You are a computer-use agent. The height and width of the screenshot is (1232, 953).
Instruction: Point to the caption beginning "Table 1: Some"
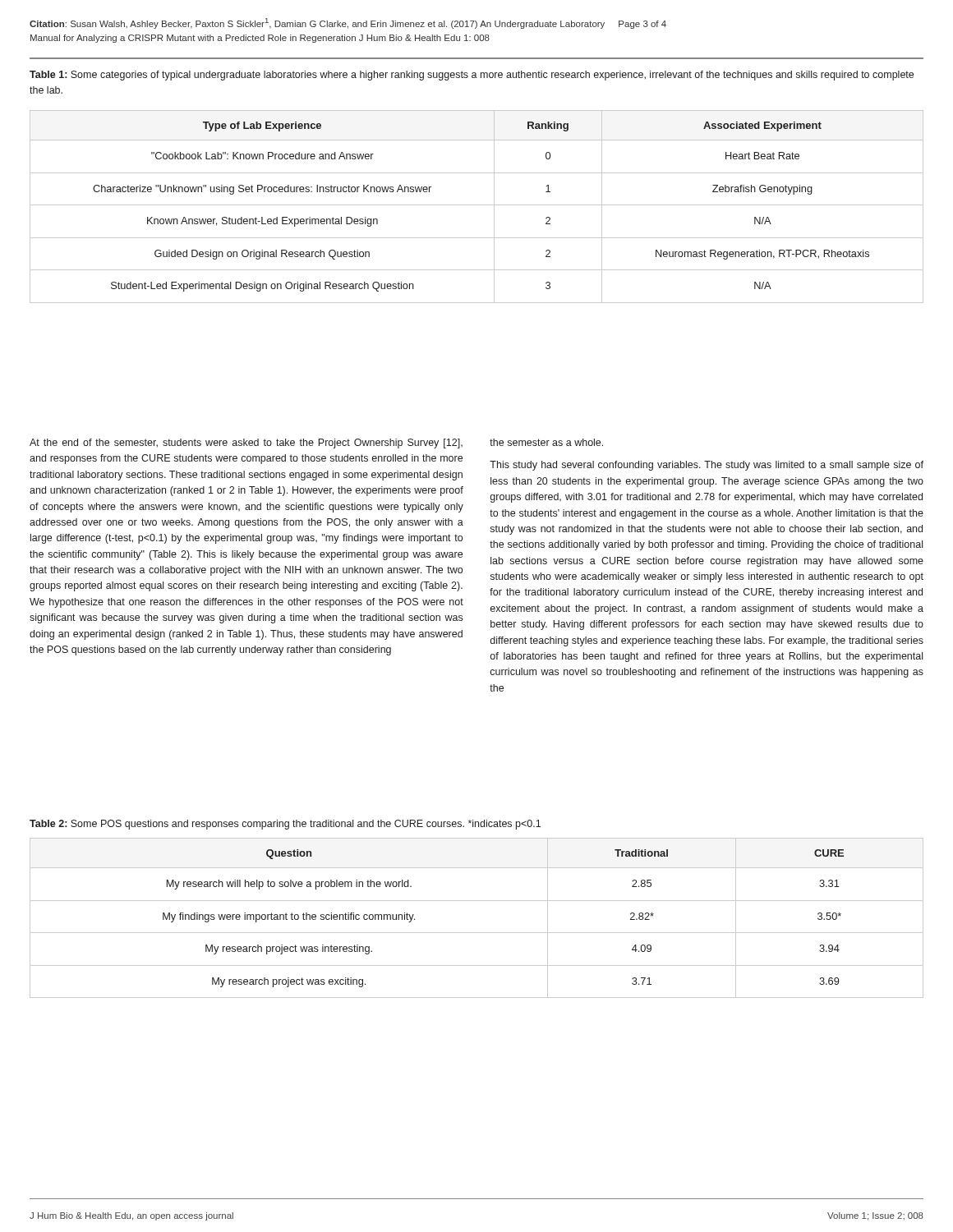472,82
